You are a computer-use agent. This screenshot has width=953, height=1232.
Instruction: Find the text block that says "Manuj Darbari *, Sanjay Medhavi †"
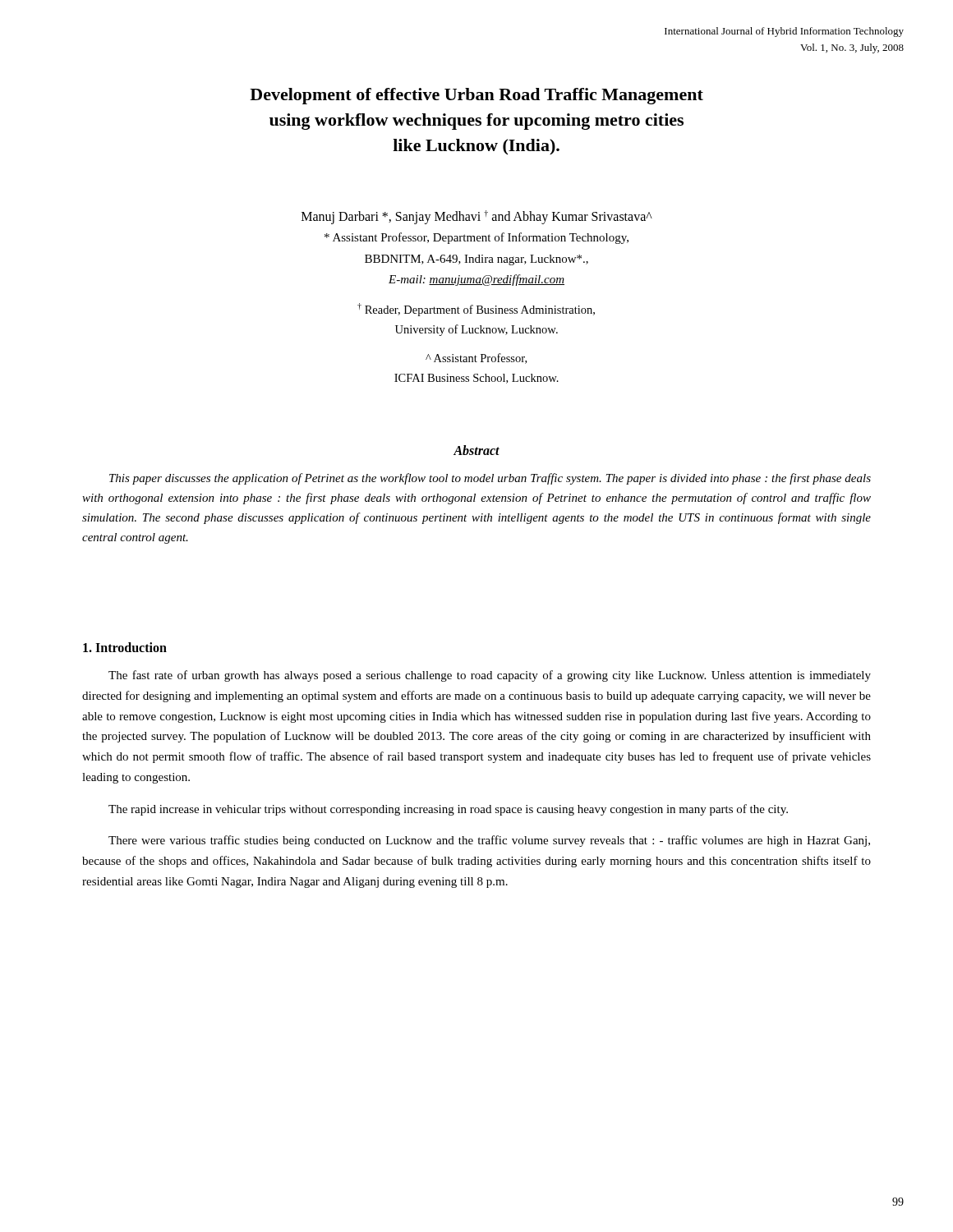(476, 297)
